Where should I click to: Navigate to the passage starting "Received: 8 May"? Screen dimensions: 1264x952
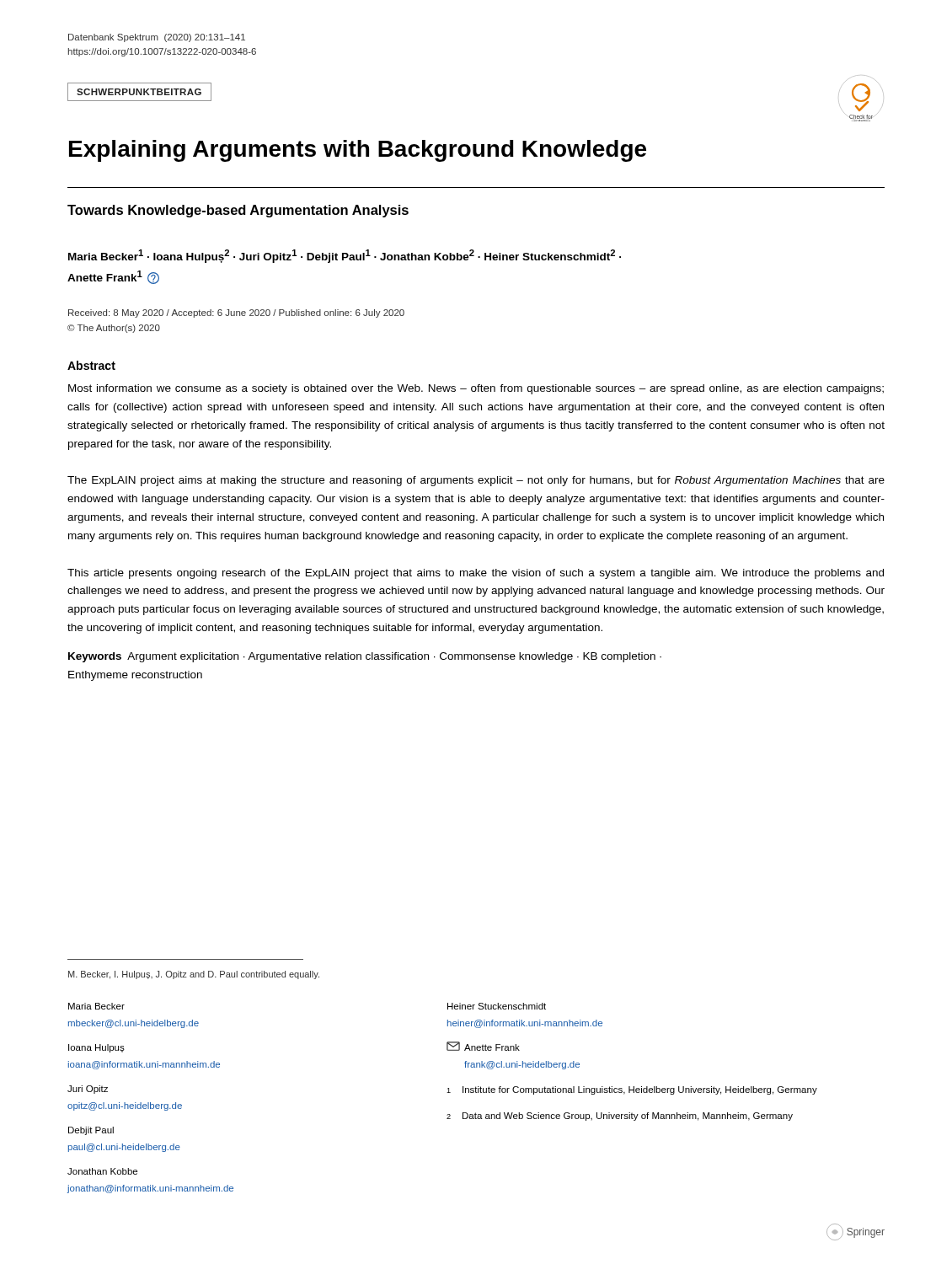pos(236,320)
